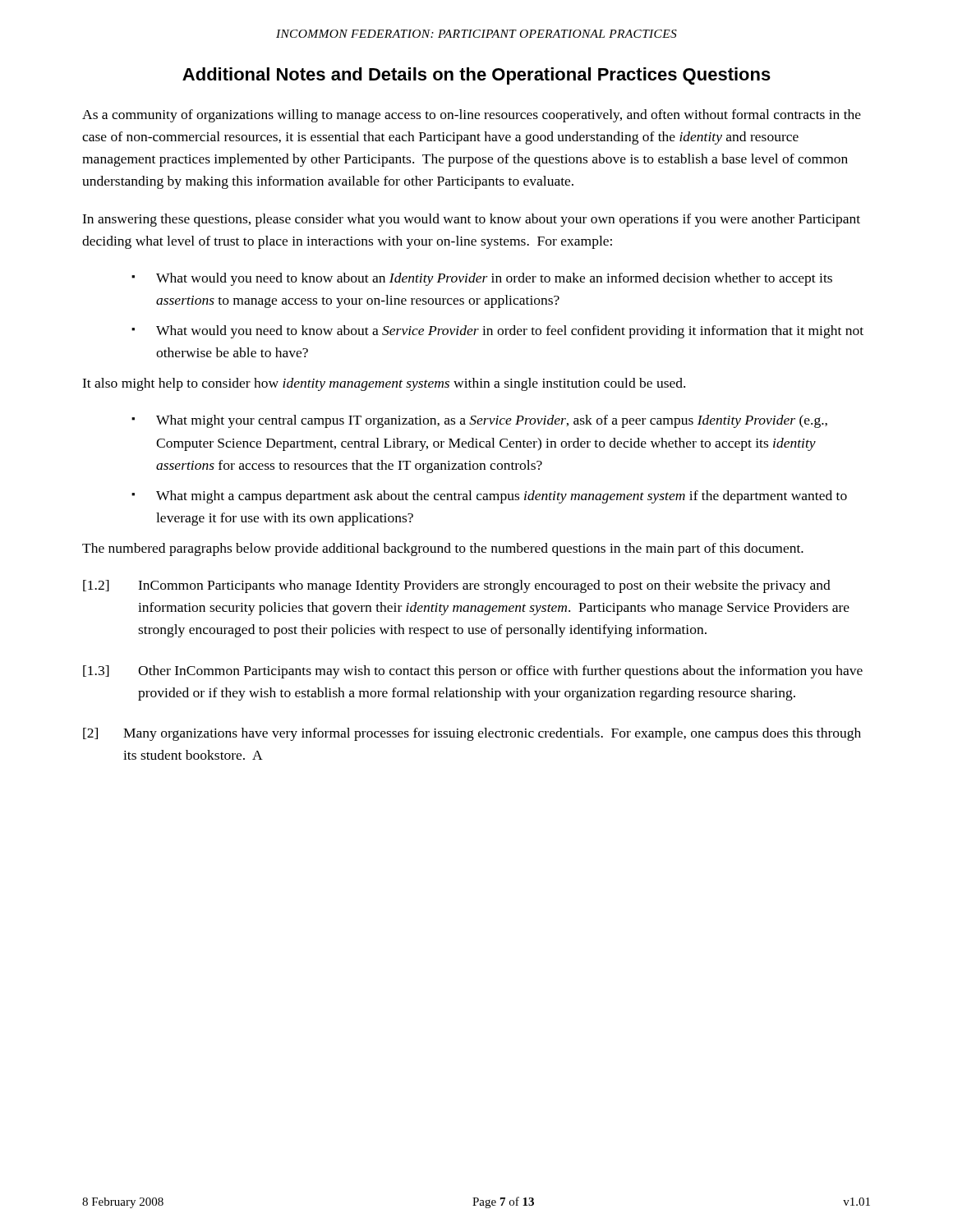The height and width of the screenshot is (1232, 953).
Task: Select the region starting "The numbered paragraphs below provide additional background to"
Action: tap(443, 548)
